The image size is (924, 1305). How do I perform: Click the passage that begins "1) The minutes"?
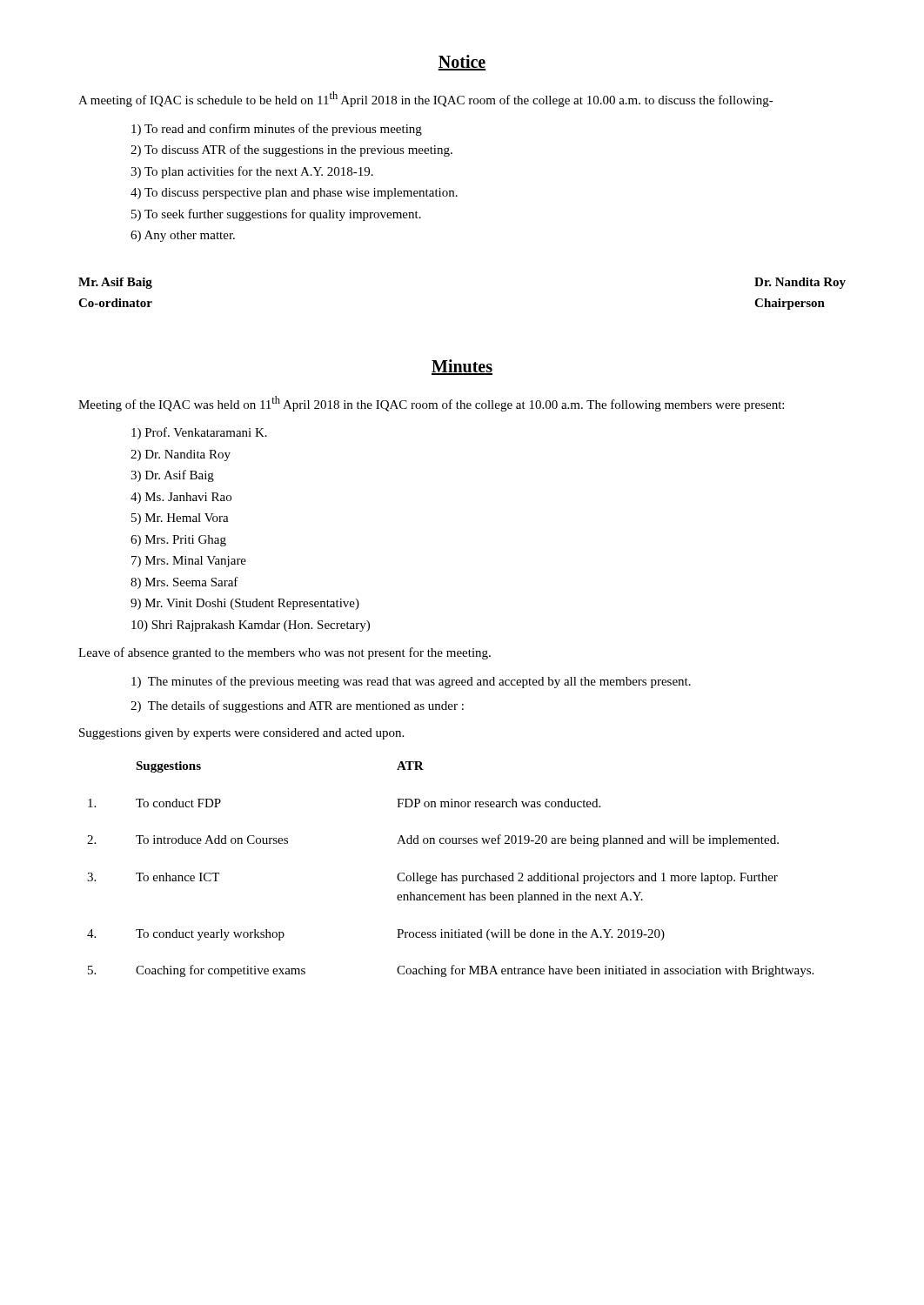411,681
